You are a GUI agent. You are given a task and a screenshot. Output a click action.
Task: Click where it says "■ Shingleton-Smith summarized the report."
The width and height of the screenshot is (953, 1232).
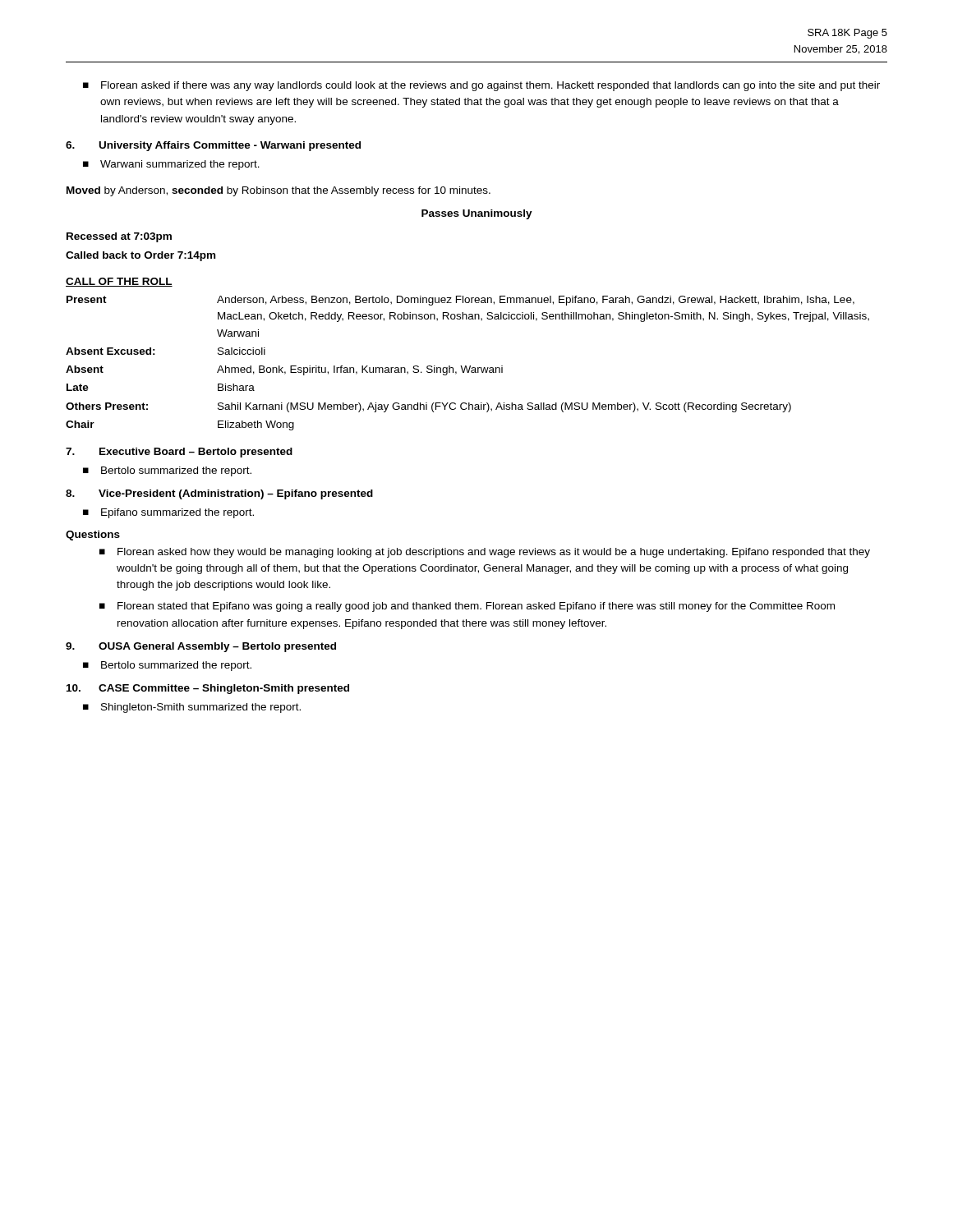[x=192, y=708]
